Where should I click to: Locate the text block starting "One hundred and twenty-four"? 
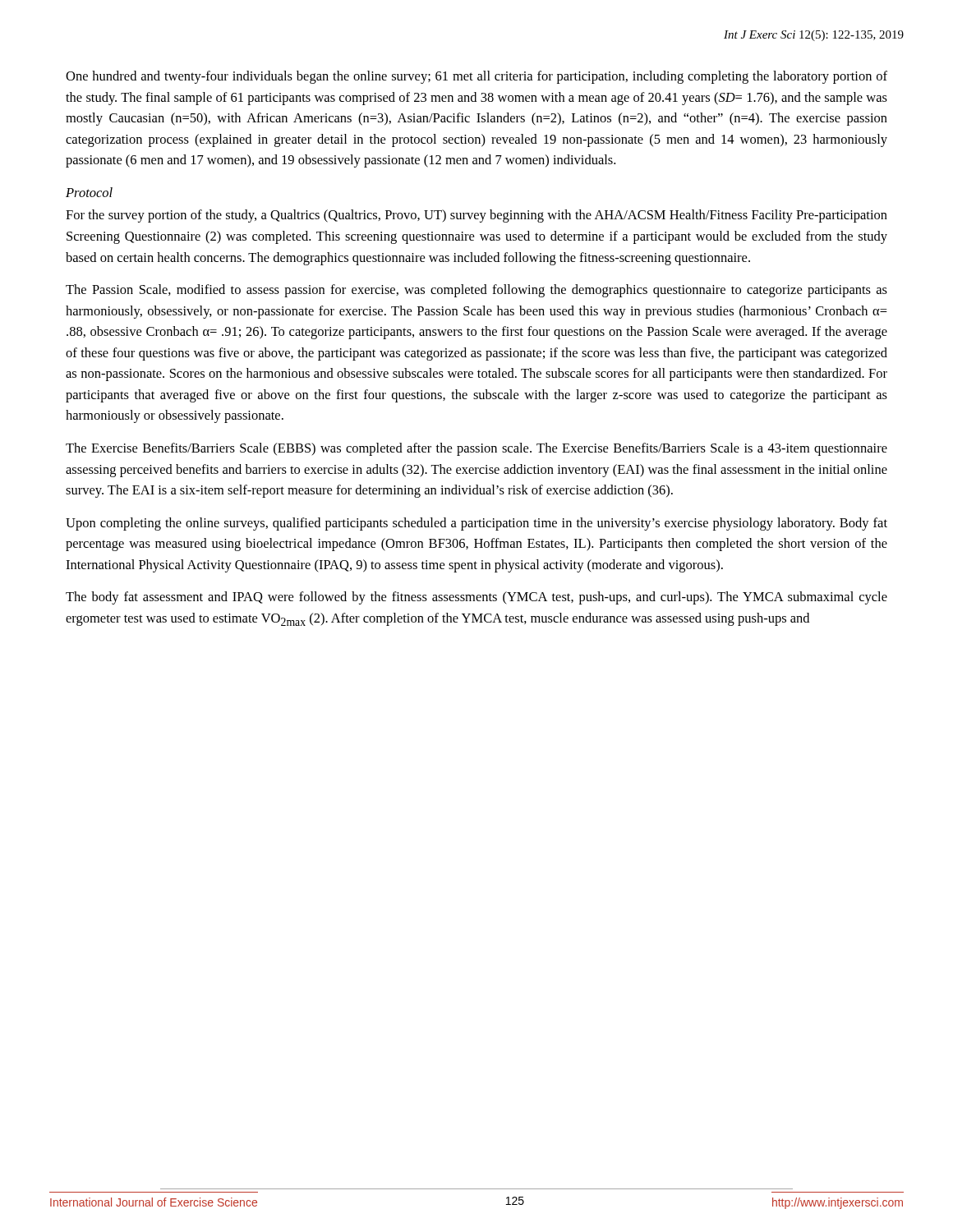476,118
